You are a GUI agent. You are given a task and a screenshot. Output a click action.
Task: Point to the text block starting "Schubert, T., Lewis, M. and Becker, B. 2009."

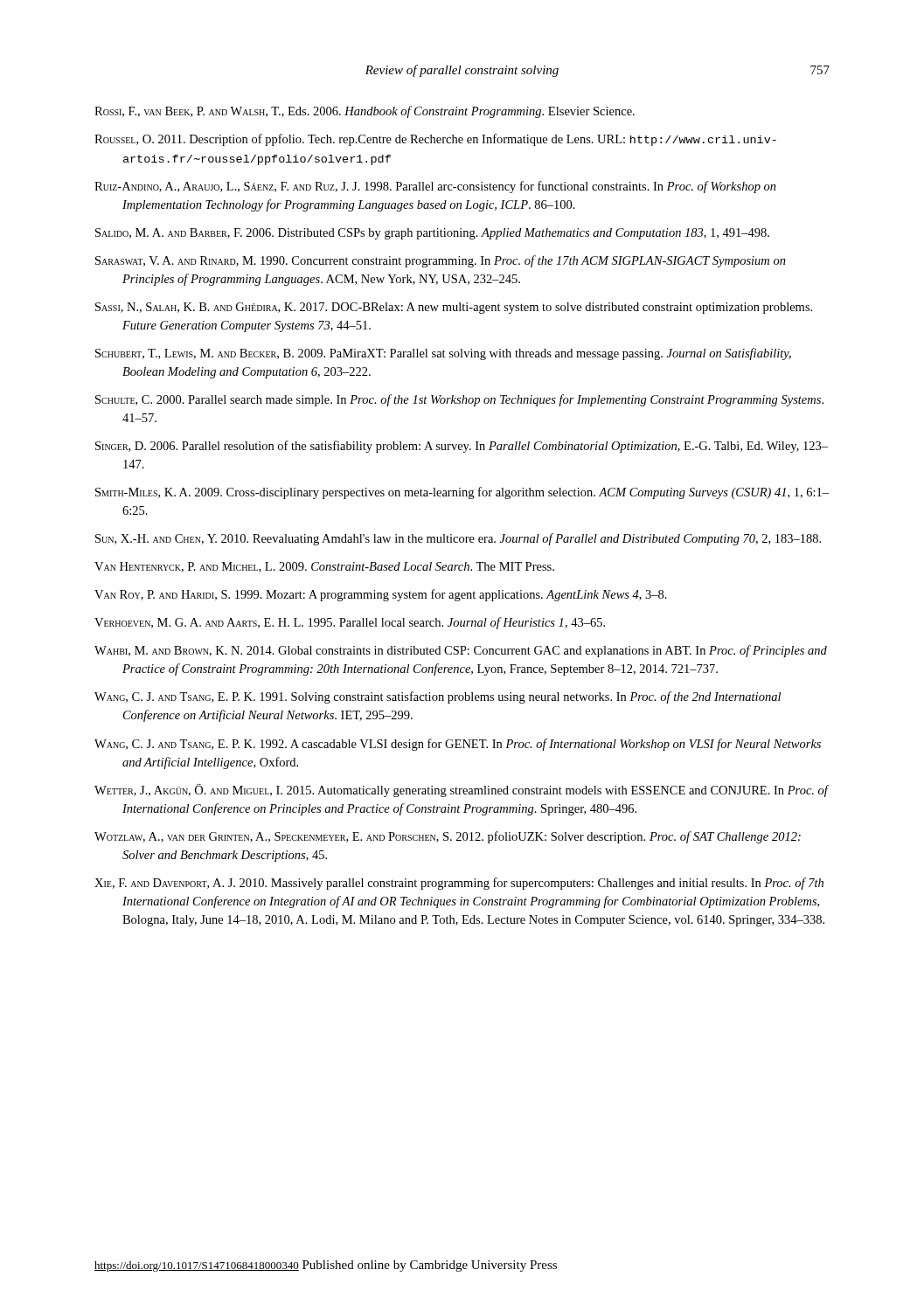(462, 363)
